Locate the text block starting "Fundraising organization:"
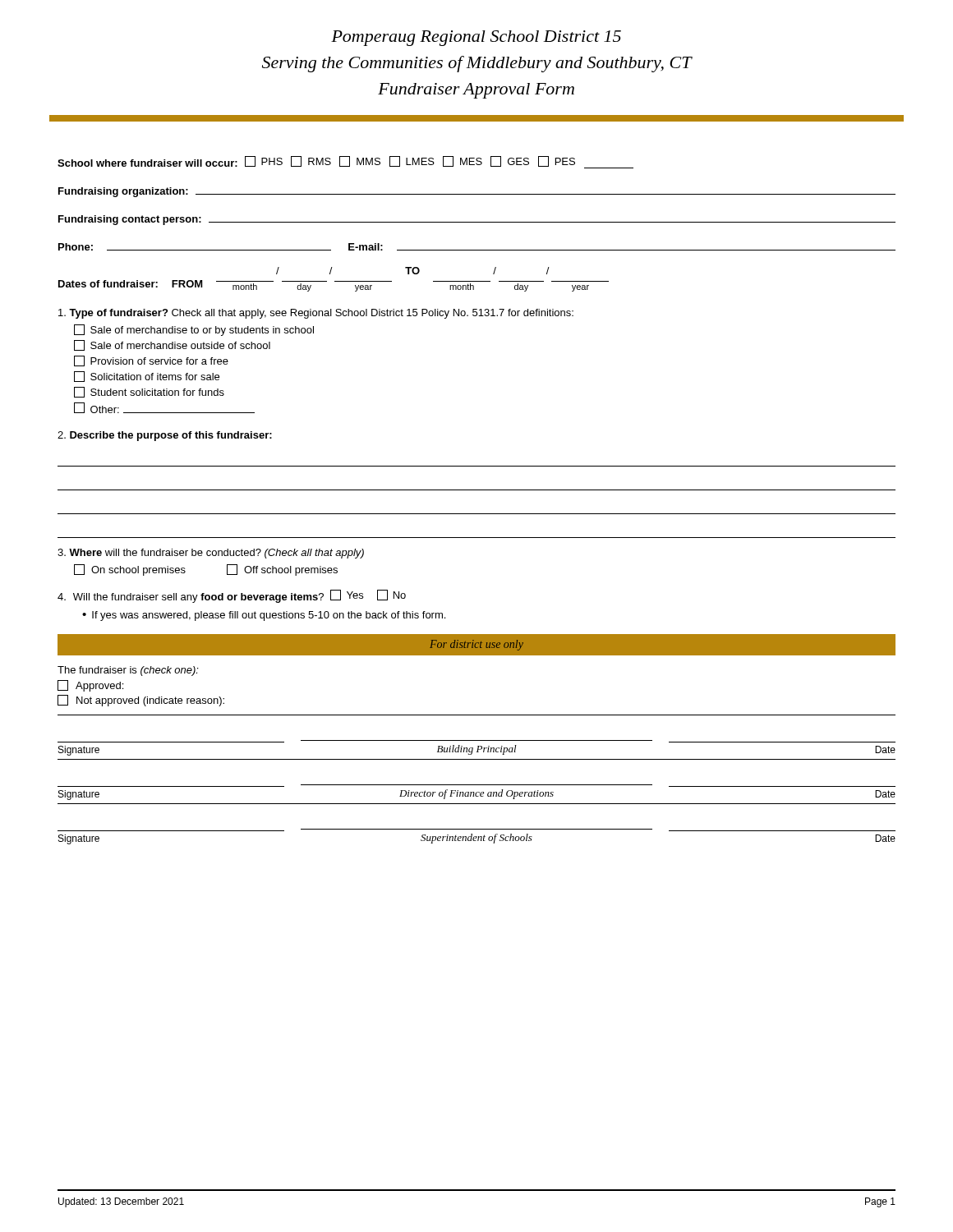This screenshot has height=1232, width=953. click(476, 189)
